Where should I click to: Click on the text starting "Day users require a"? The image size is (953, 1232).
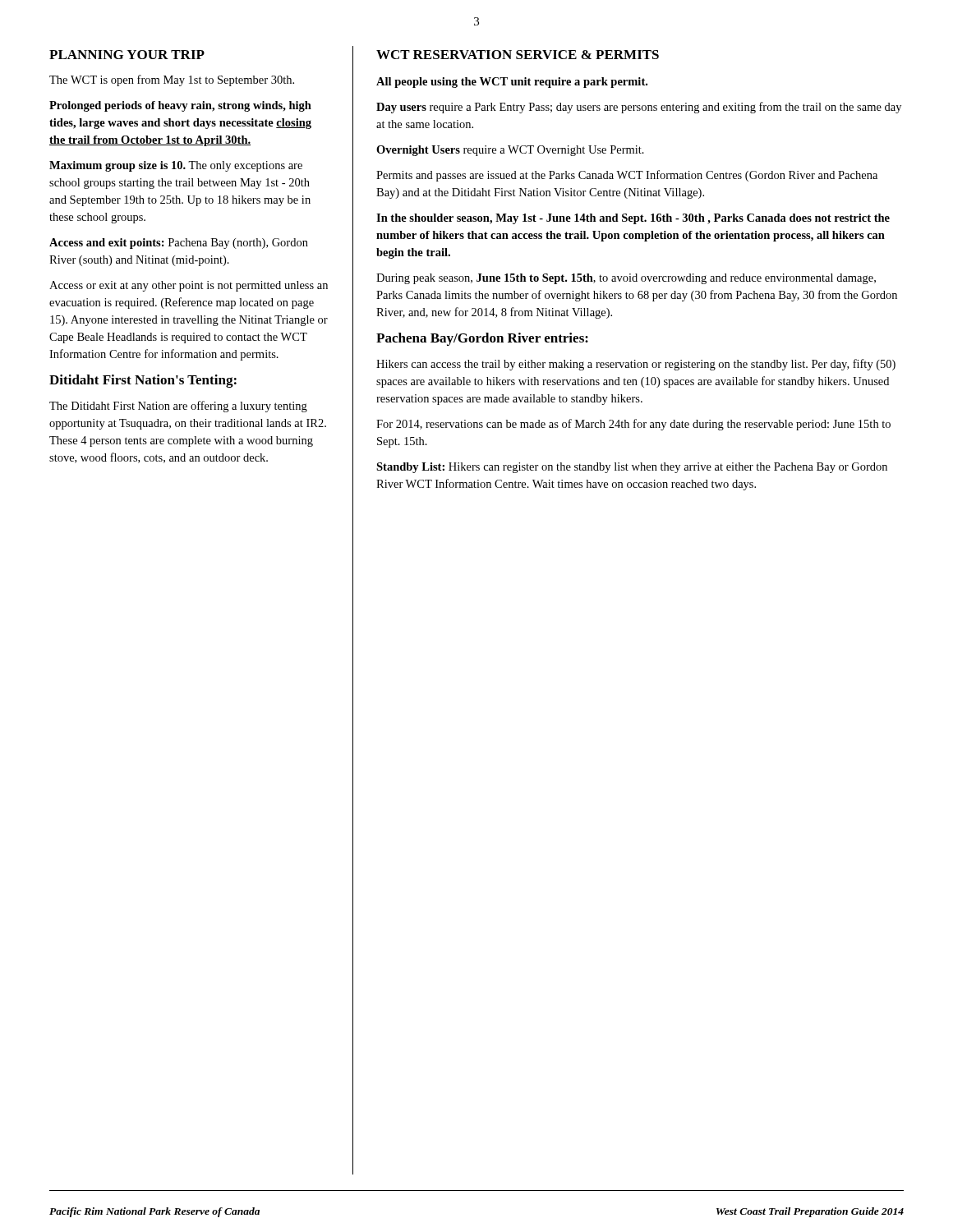point(640,116)
